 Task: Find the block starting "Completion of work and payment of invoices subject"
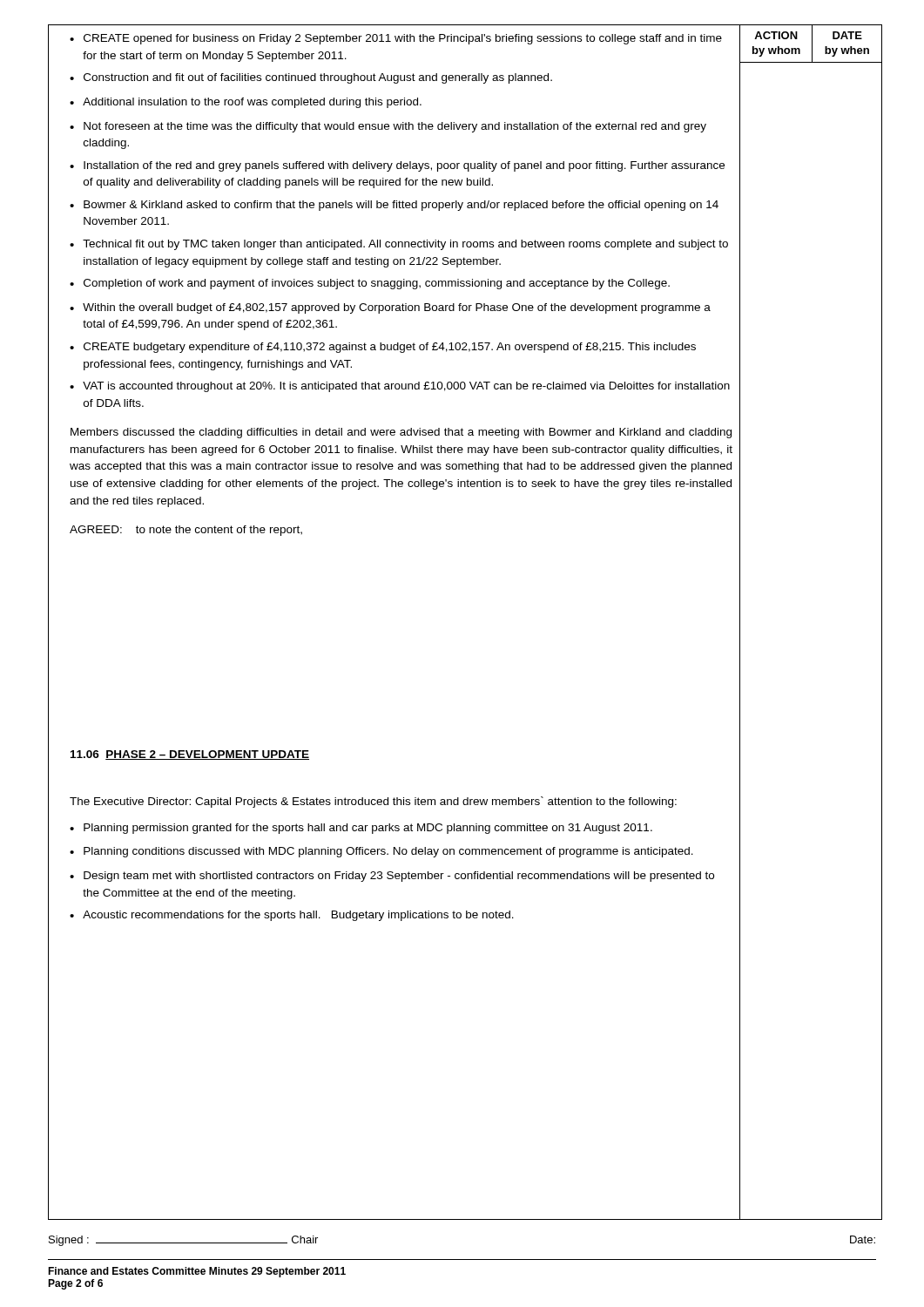coord(408,283)
